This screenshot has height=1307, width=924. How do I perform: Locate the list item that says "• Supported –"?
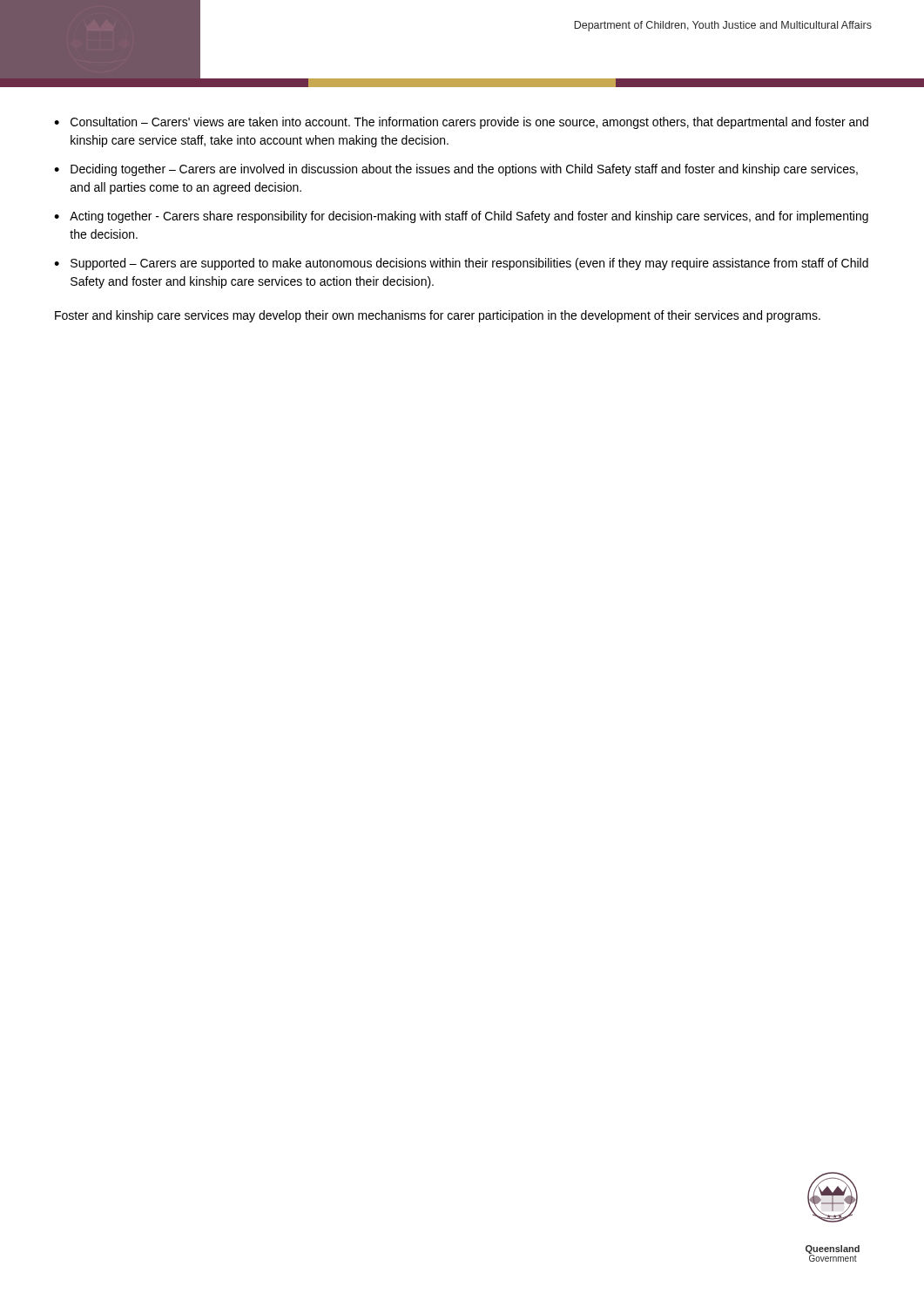(x=462, y=273)
